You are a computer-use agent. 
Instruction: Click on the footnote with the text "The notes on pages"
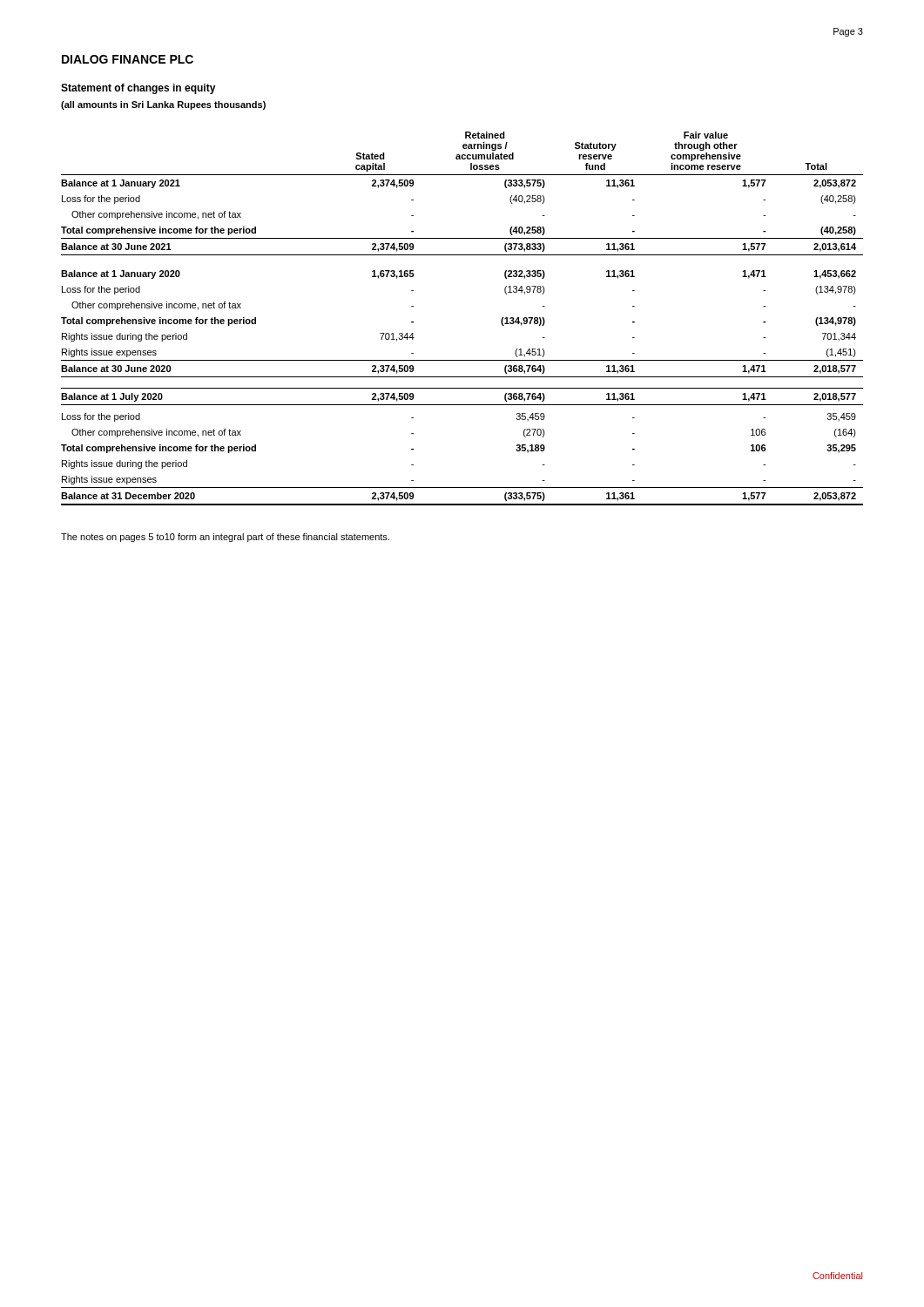[226, 537]
